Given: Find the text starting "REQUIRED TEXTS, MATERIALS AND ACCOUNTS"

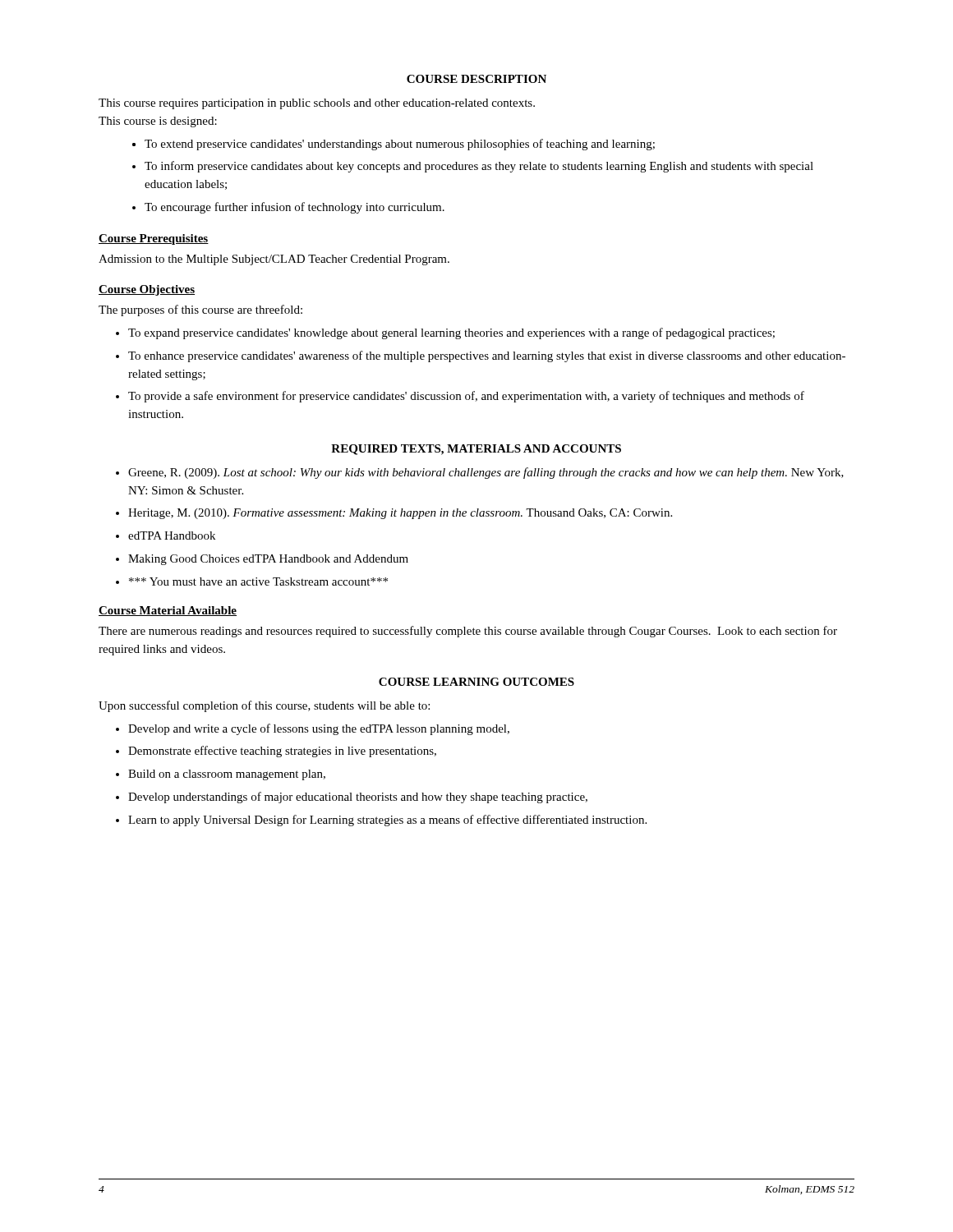Looking at the screenshot, I should coord(476,448).
